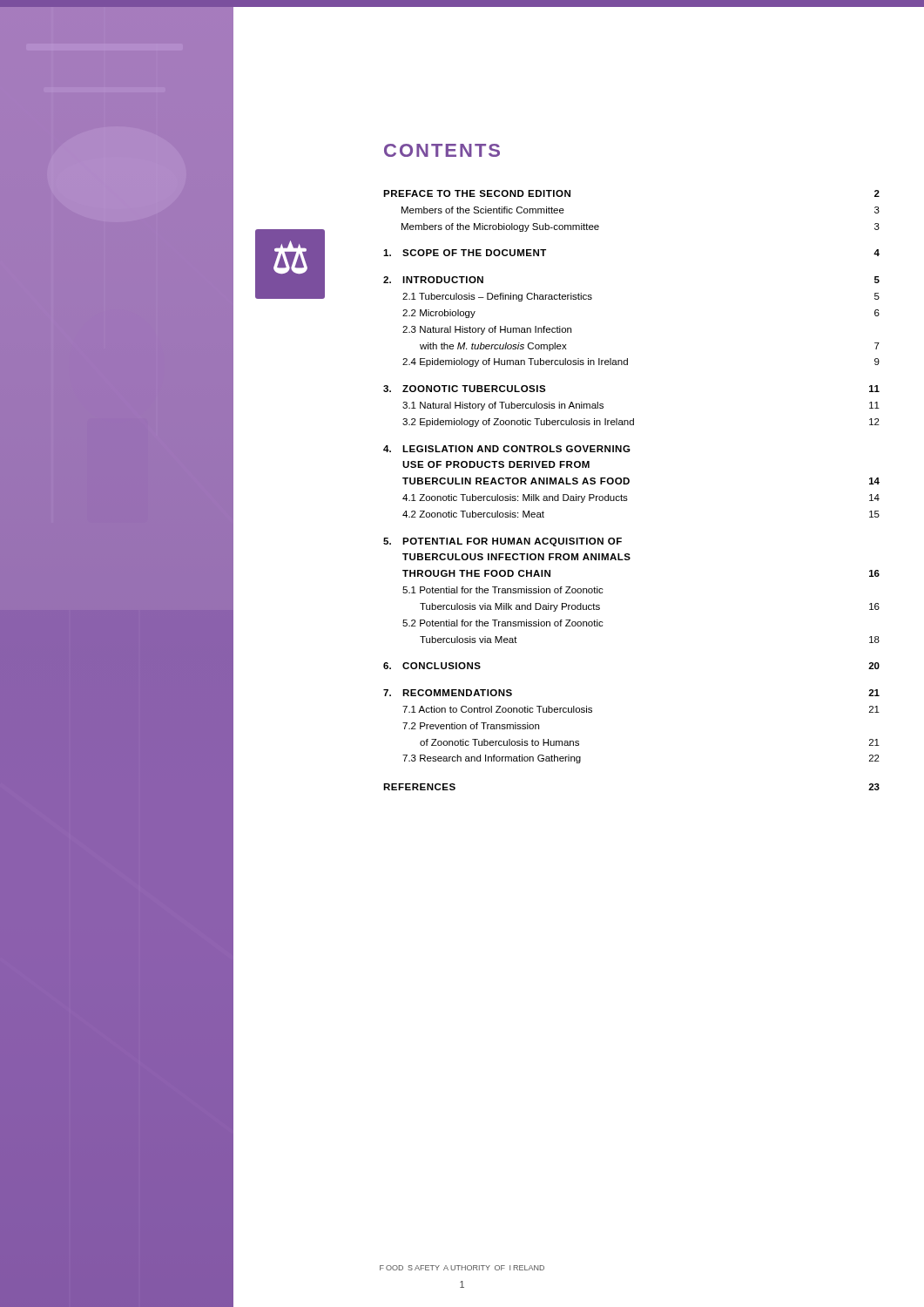The height and width of the screenshot is (1307, 924).
Task: Where does it say "SCOPE OF THE DOCUMENT 4"?
Action: [471, 252]
